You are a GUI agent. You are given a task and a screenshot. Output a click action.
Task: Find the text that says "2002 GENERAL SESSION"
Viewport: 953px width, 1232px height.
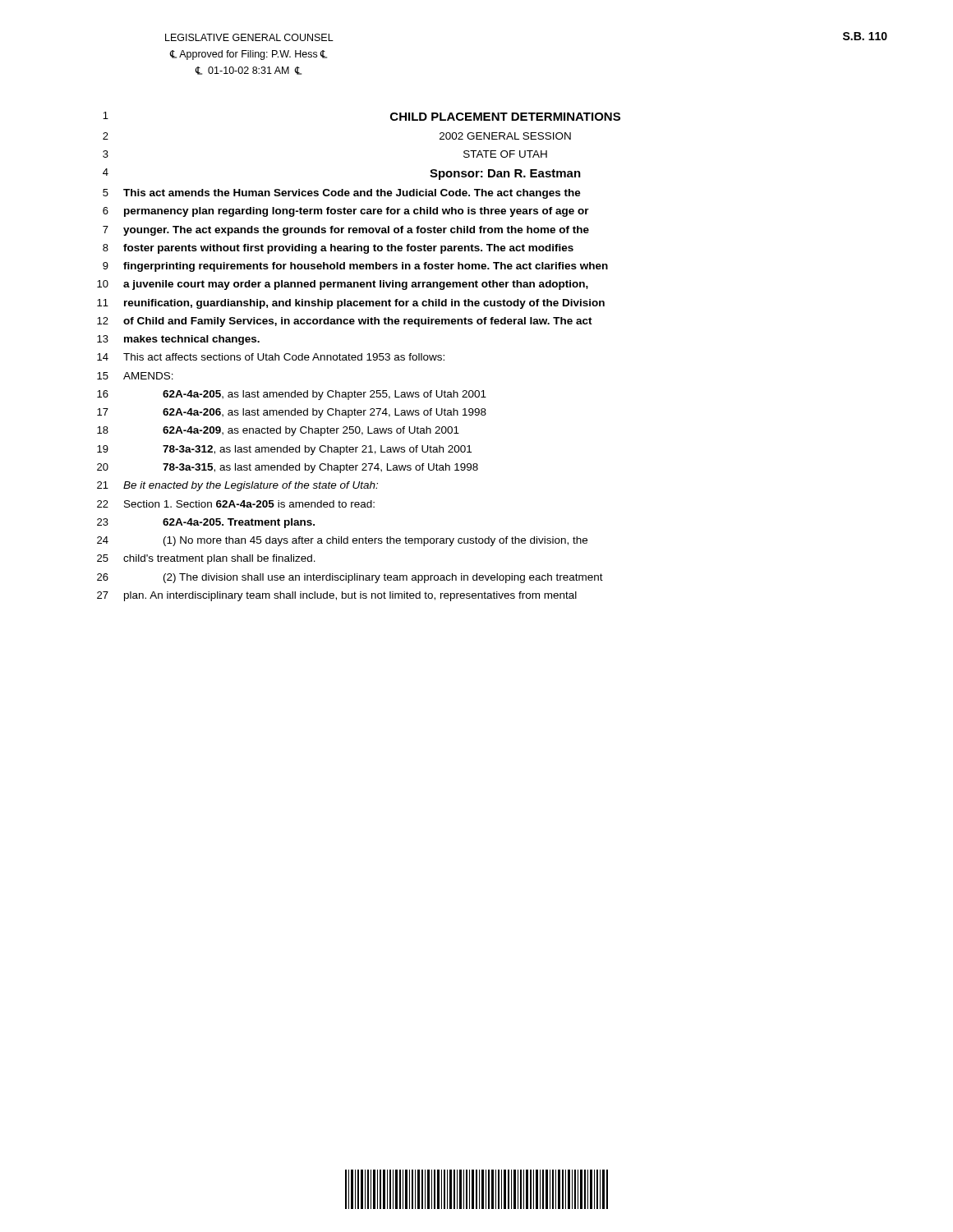(x=505, y=136)
